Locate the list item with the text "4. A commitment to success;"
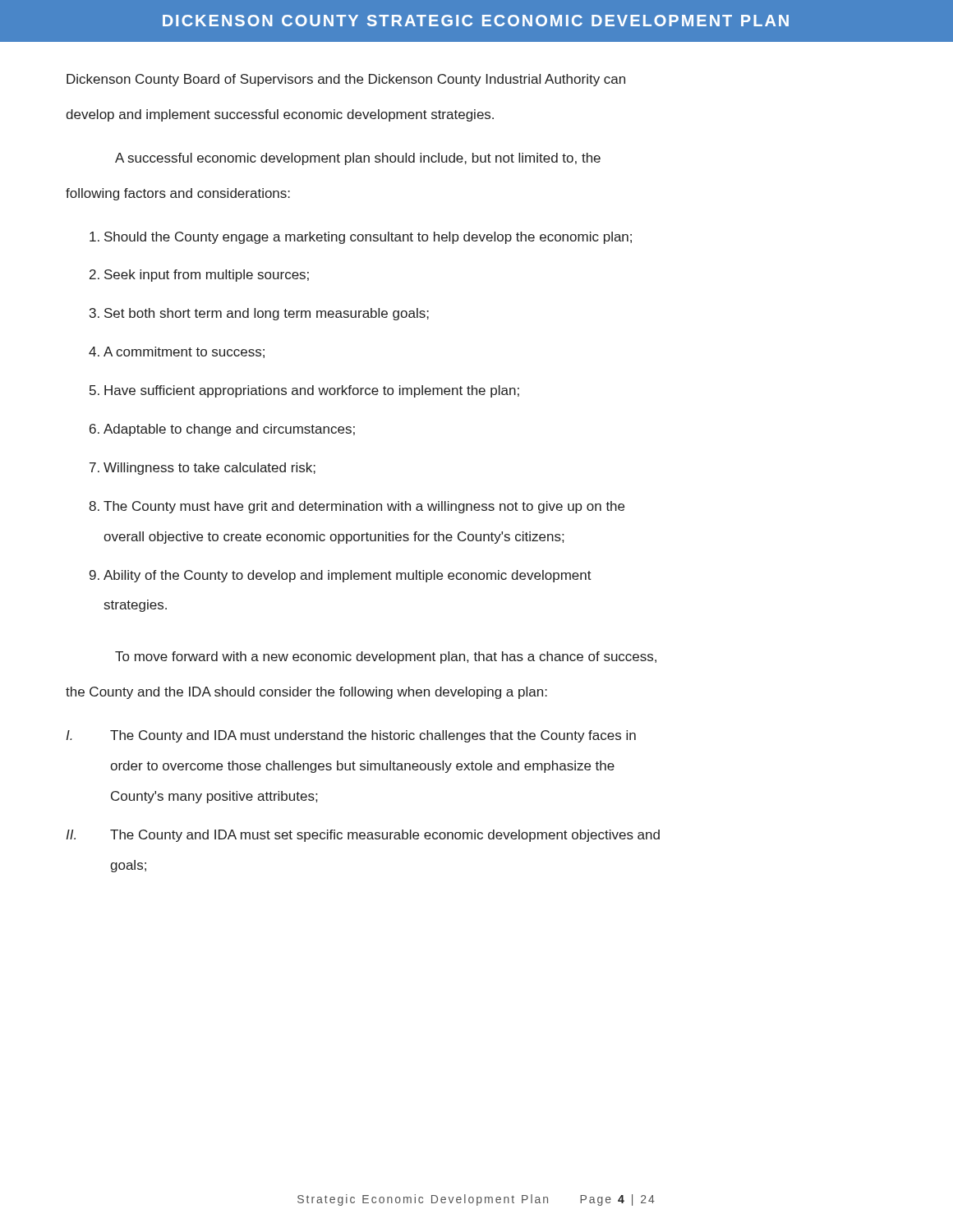The height and width of the screenshot is (1232, 953). pyautogui.click(x=177, y=352)
